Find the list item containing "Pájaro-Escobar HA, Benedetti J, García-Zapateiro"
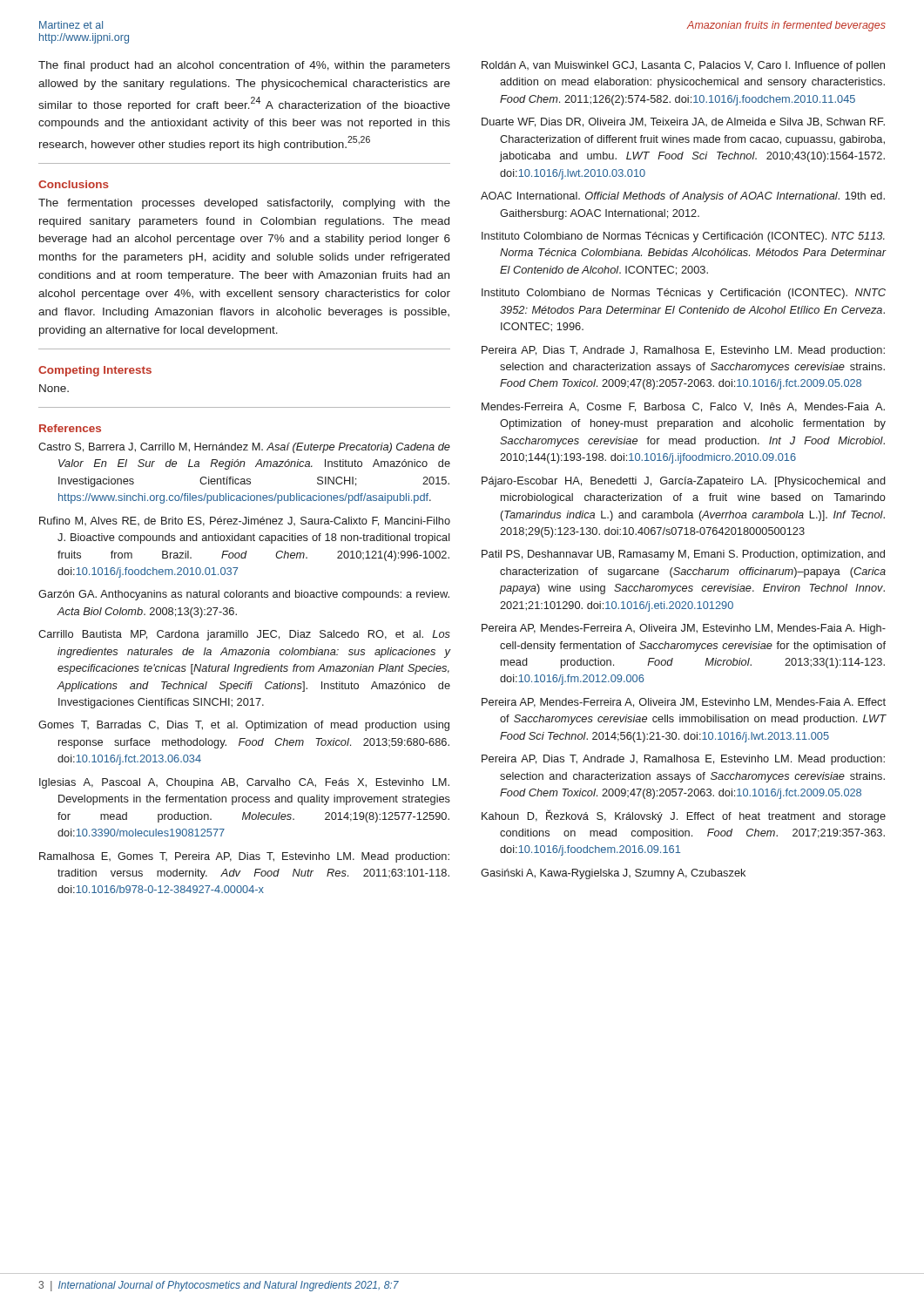Screen dimensions: 1307x924 coord(683,506)
